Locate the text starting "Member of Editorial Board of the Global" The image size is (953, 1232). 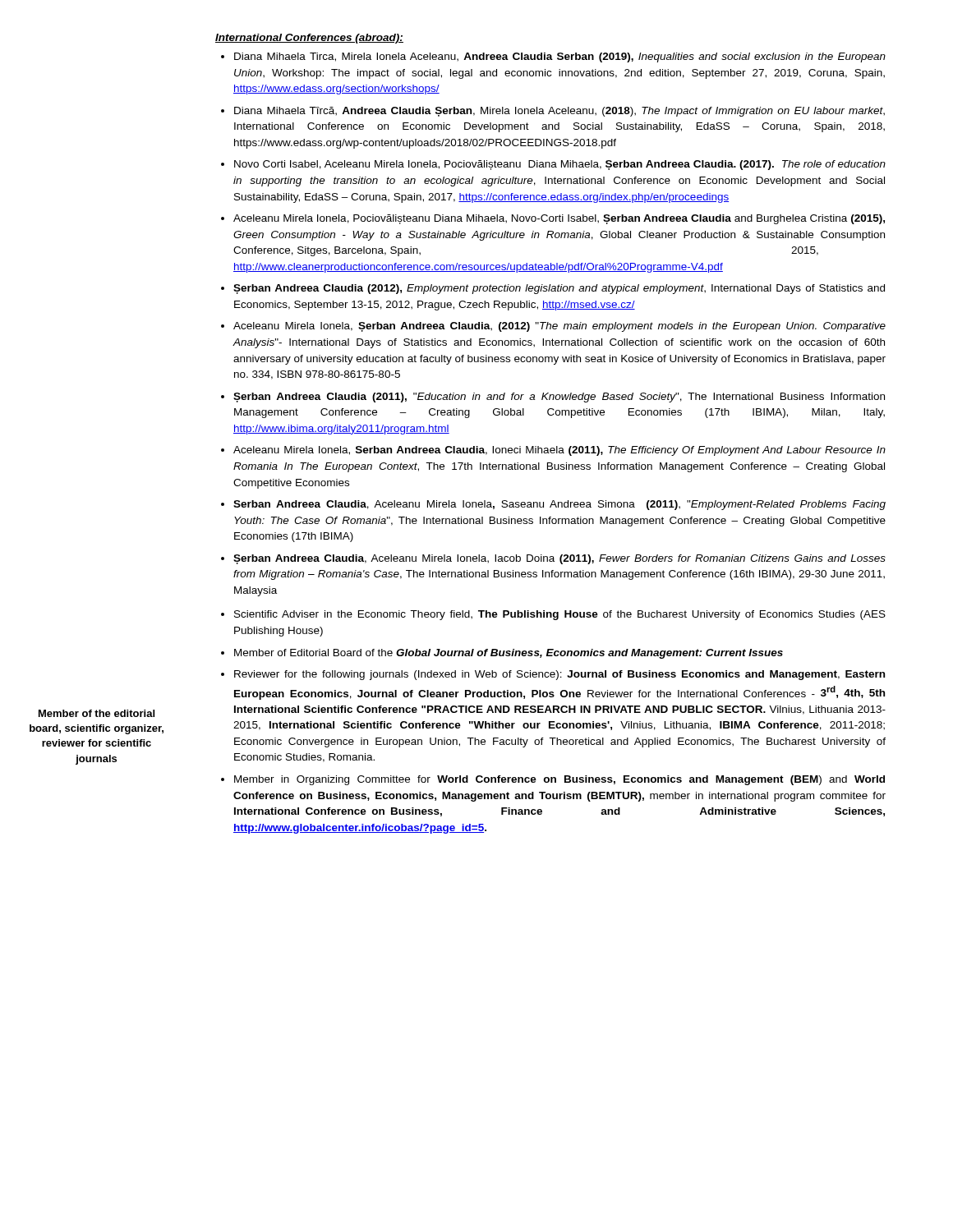tap(559, 652)
